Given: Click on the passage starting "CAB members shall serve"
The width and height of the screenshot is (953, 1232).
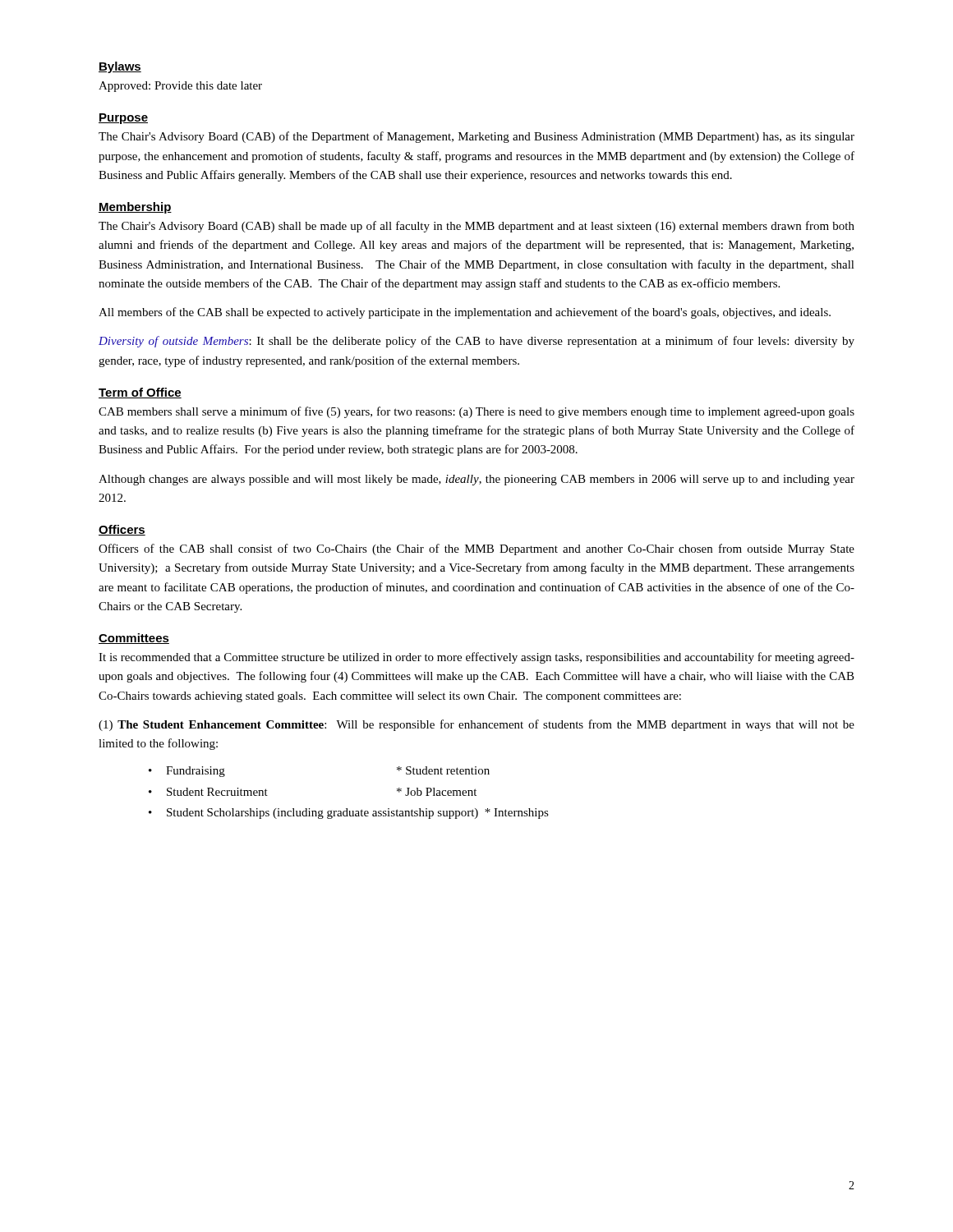Looking at the screenshot, I should [476, 430].
